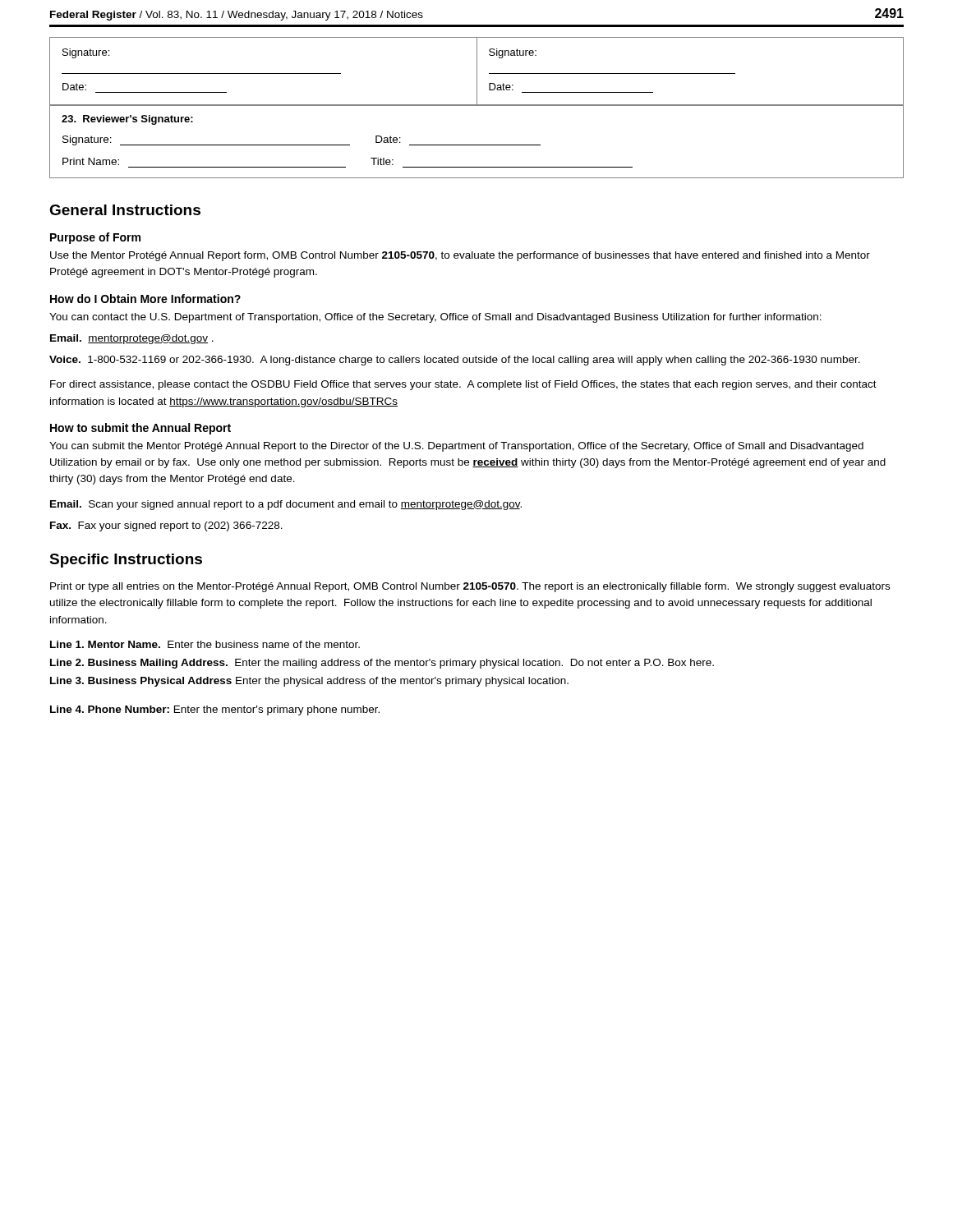This screenshot has width=953, height=1232.
Task: Click on the block starting "Use the Mentor Protégé Annual Report form, OMB"
Action: pos(460,263)
